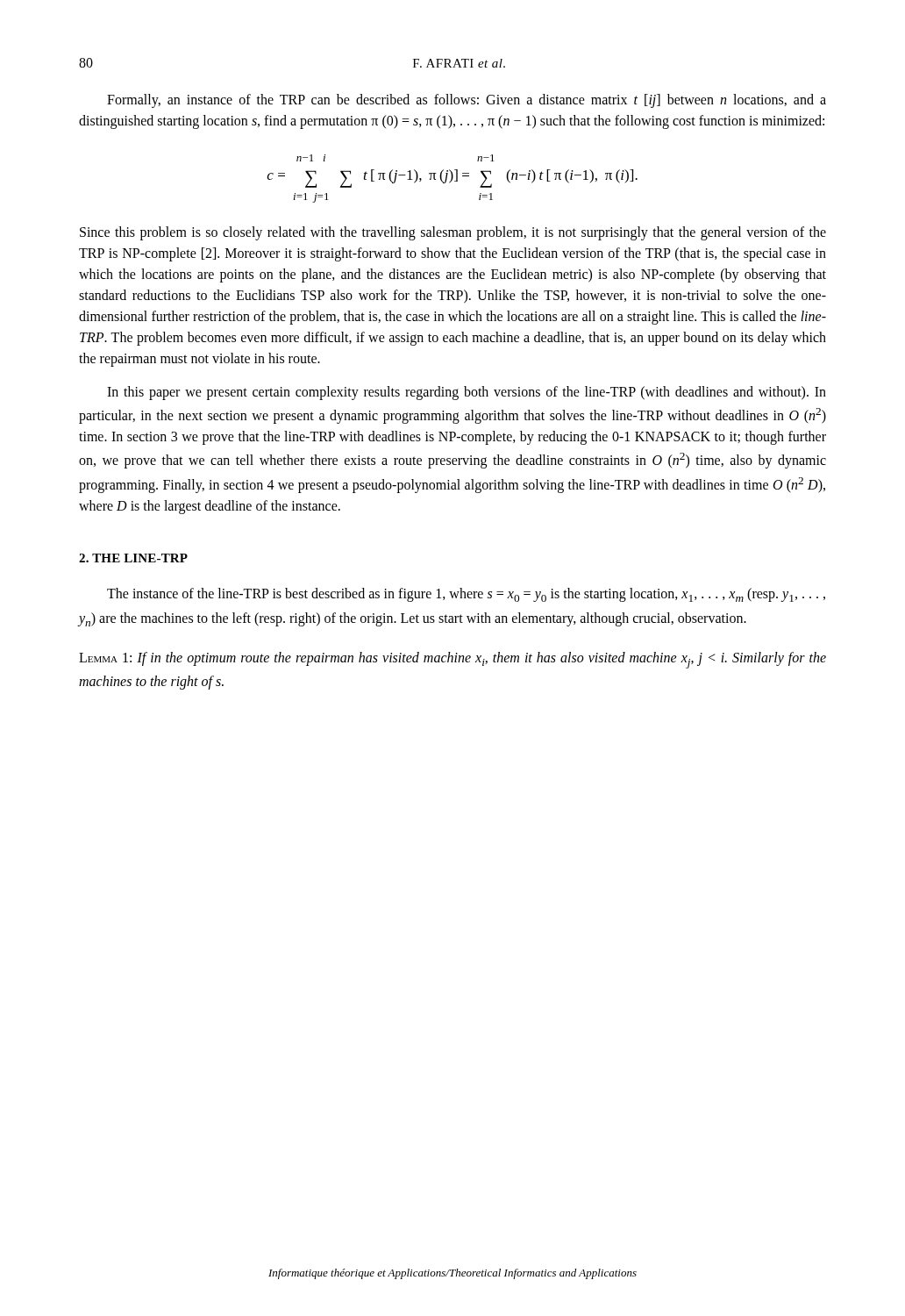
Task: Point to the block beginning "Since this problem is so closely"
Action: pyautogui.click(x=452, y=296)
